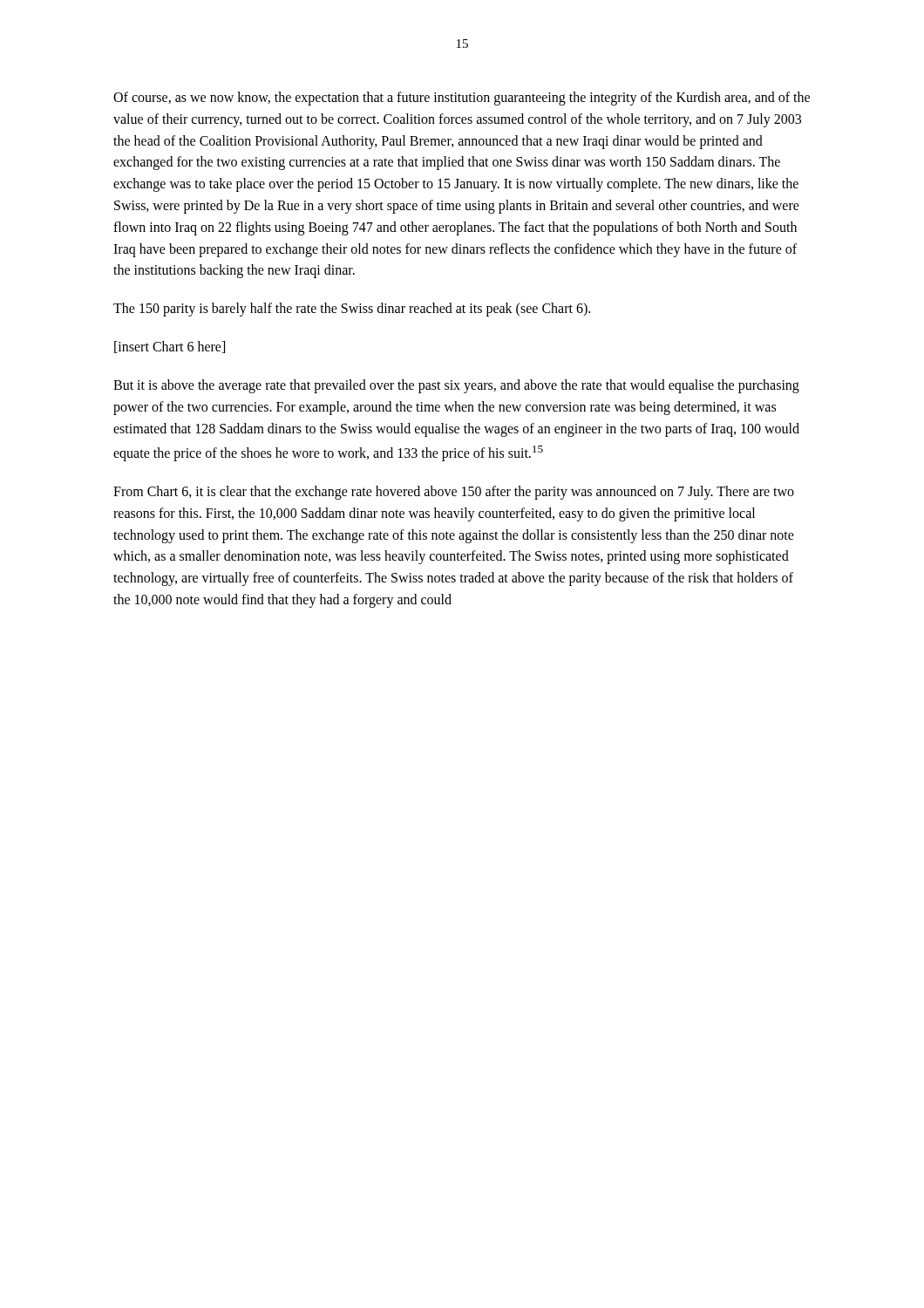Find the text containing "[insert Chart 6 here]"
Image resolution: width=924 pixels, height=1308 pixels.
tap(170, 347)
